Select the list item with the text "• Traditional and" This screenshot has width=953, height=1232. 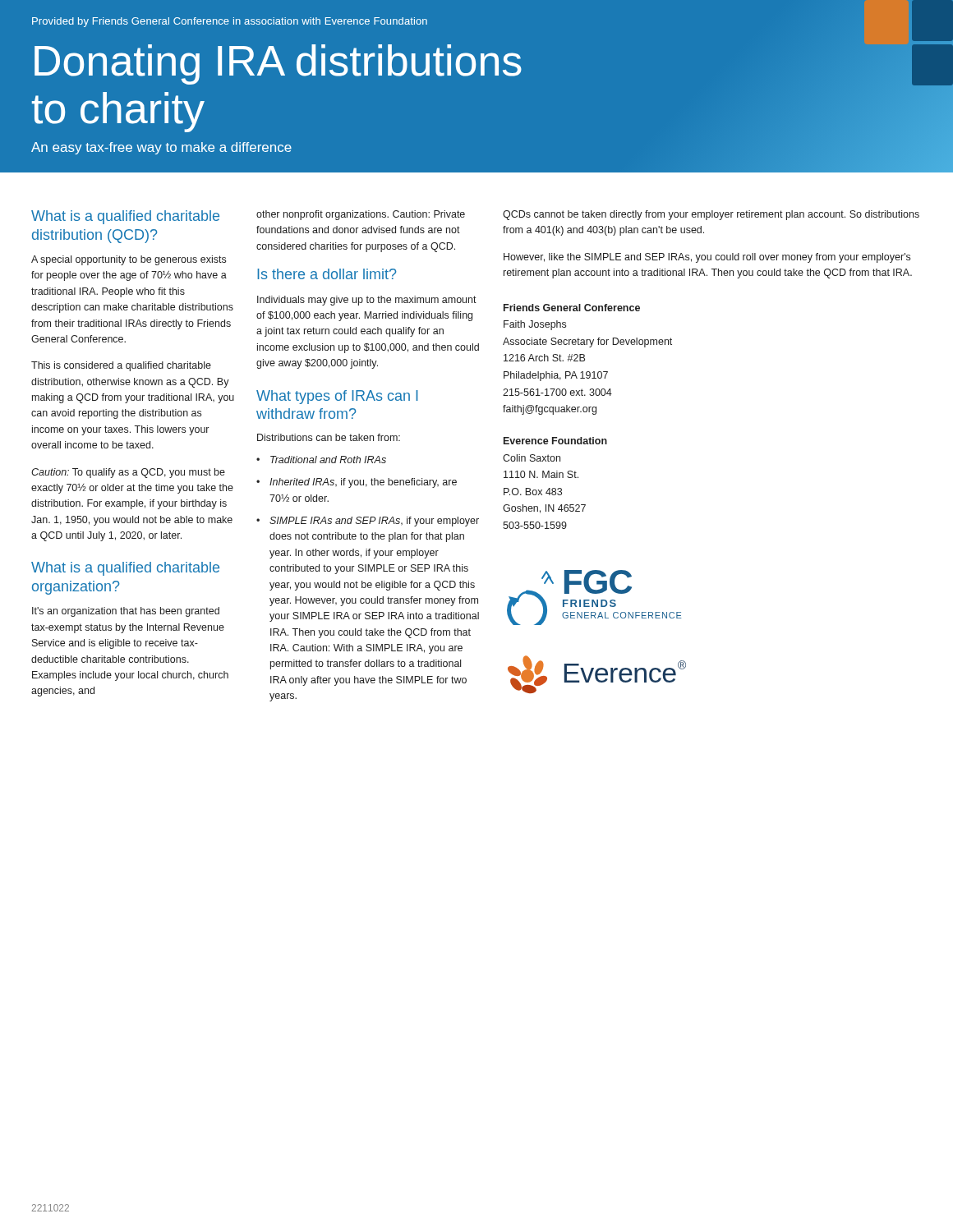point(321,460)
